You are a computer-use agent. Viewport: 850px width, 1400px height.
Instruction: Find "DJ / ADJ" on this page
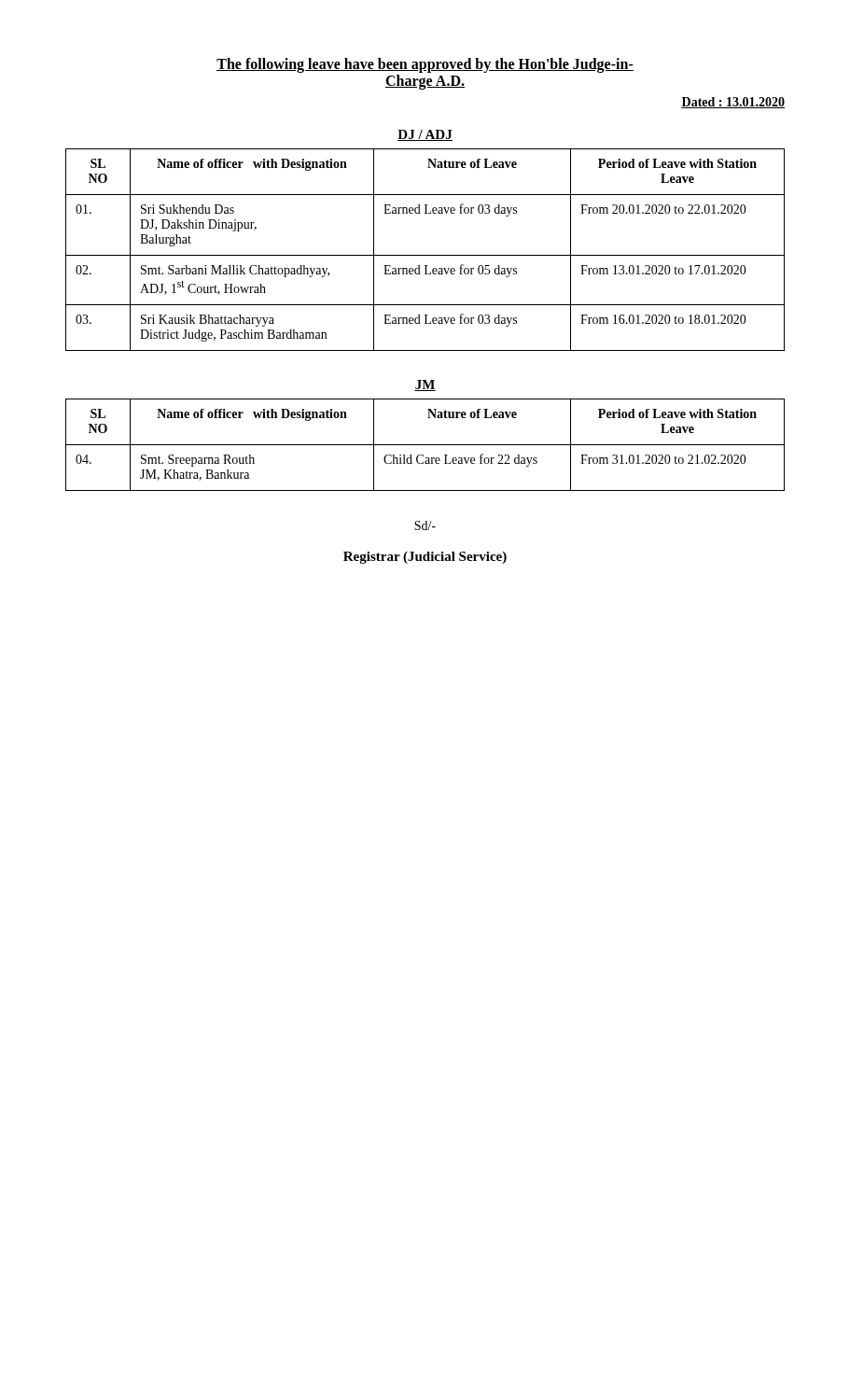click(425, 134)
